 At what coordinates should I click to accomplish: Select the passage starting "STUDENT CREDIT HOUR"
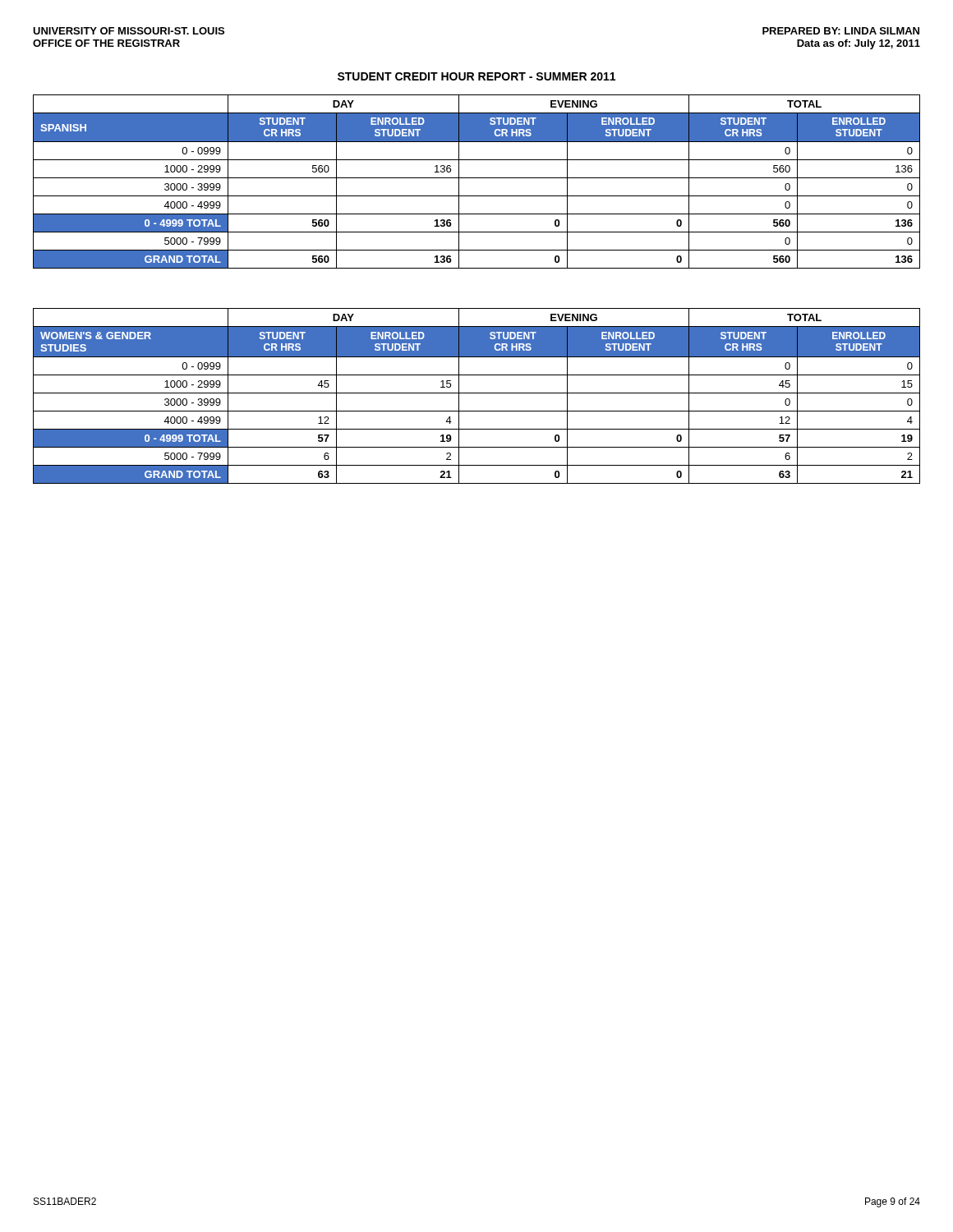point(476,76)
